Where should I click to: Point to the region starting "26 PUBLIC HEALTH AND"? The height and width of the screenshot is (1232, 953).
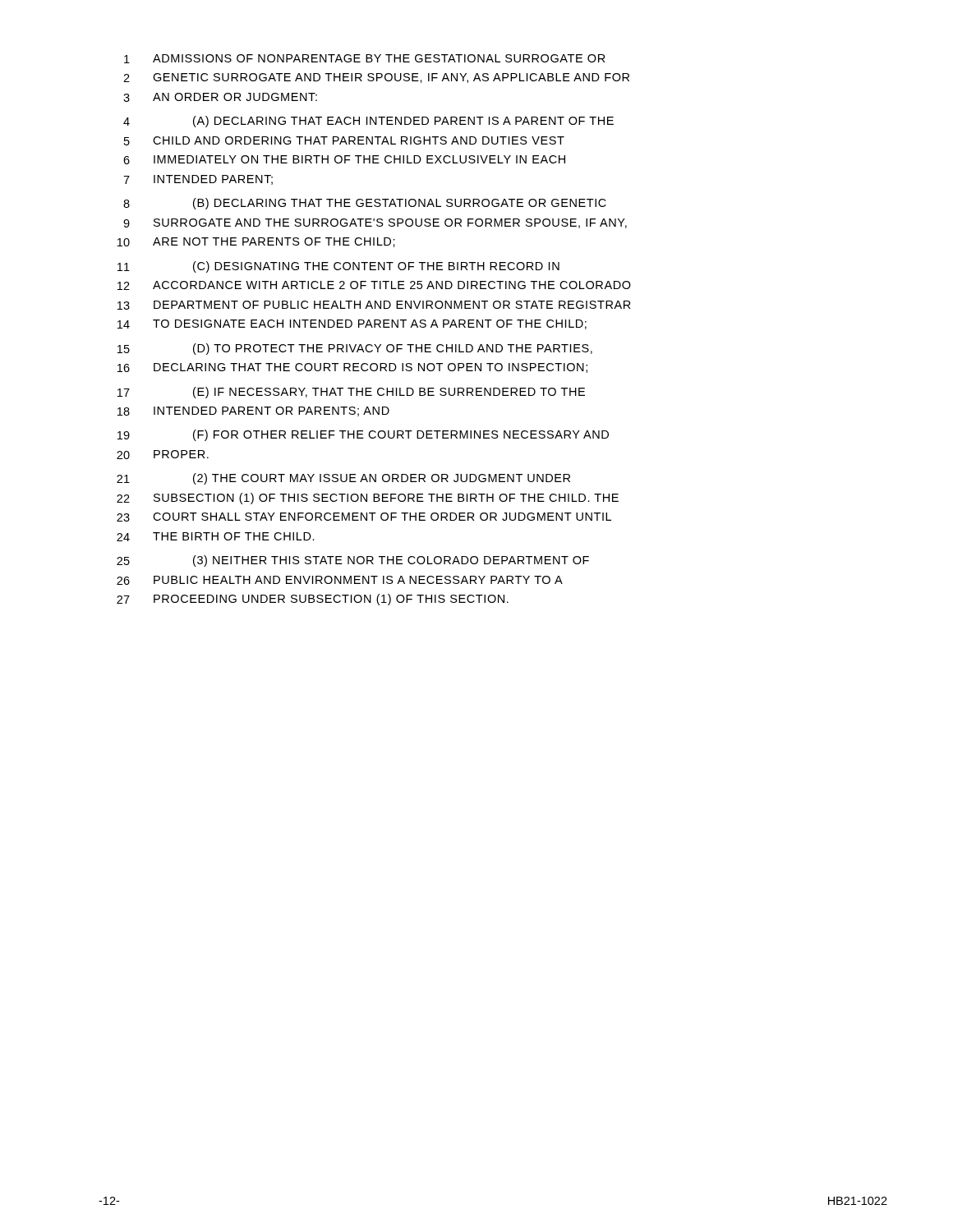(x=493, y=580)
